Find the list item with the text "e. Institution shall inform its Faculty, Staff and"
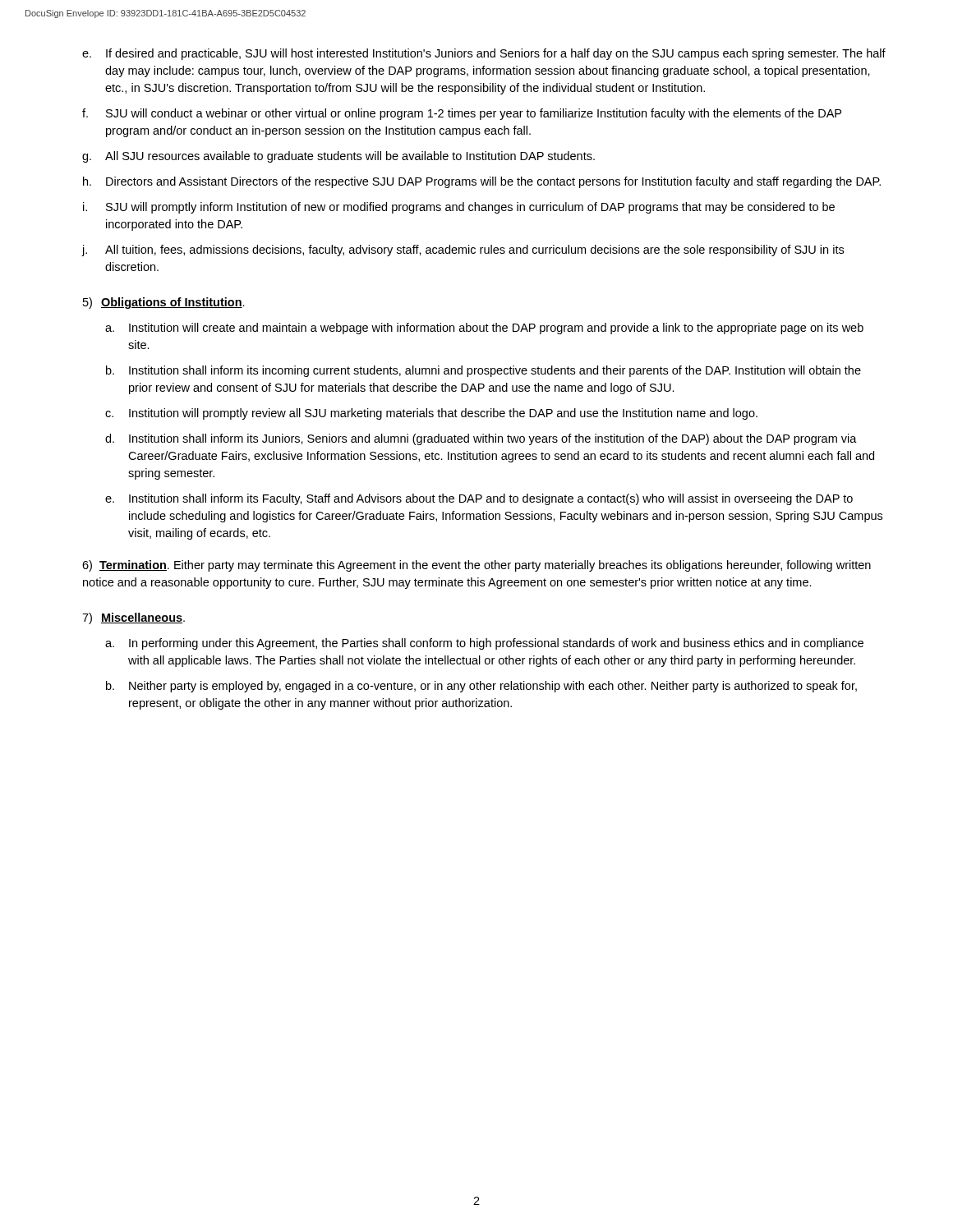This screenshot has height=1232, width=953. [496, 516]
